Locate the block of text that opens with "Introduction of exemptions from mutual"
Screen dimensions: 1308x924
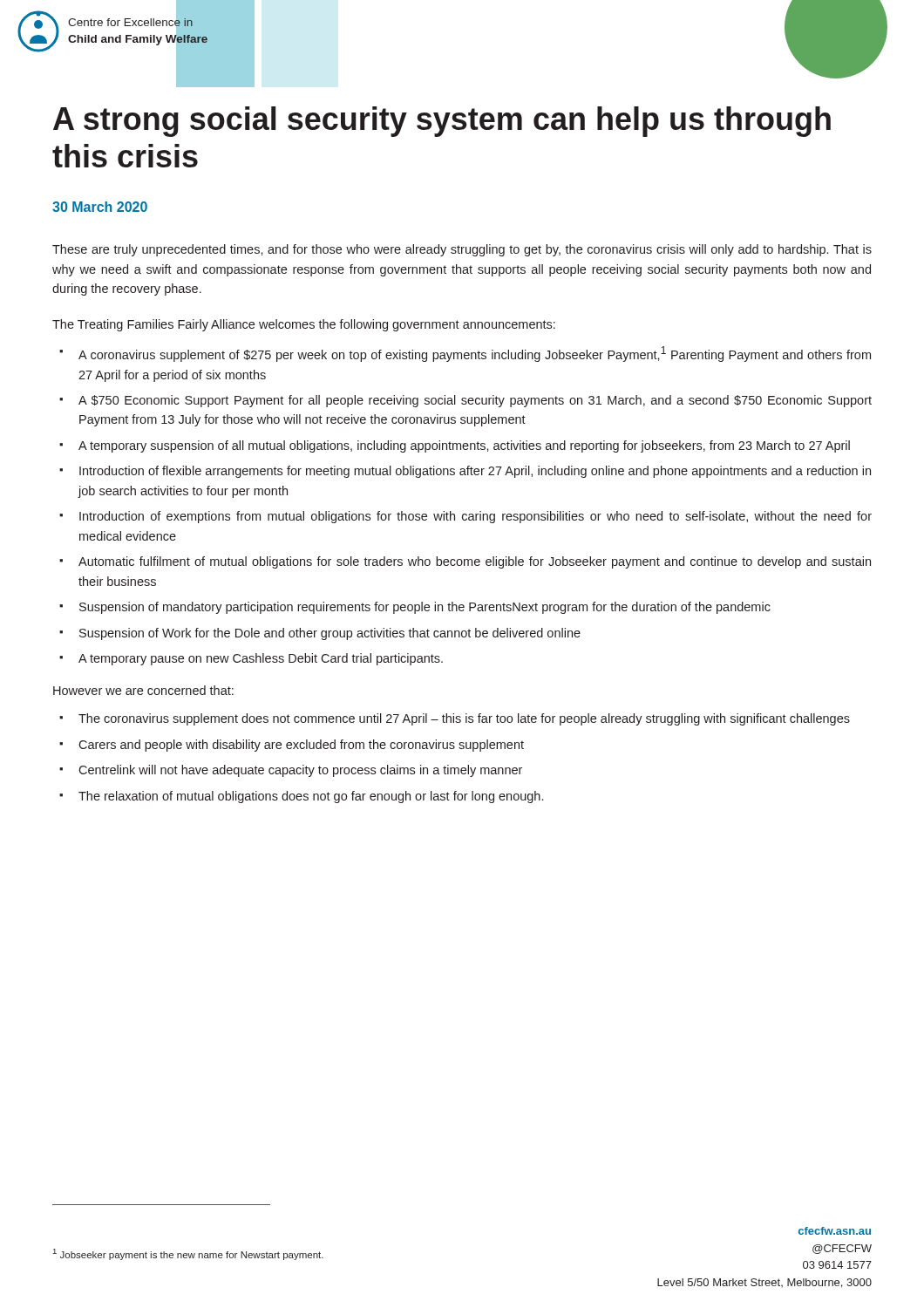pyautogui.click(x=475, y=526)
